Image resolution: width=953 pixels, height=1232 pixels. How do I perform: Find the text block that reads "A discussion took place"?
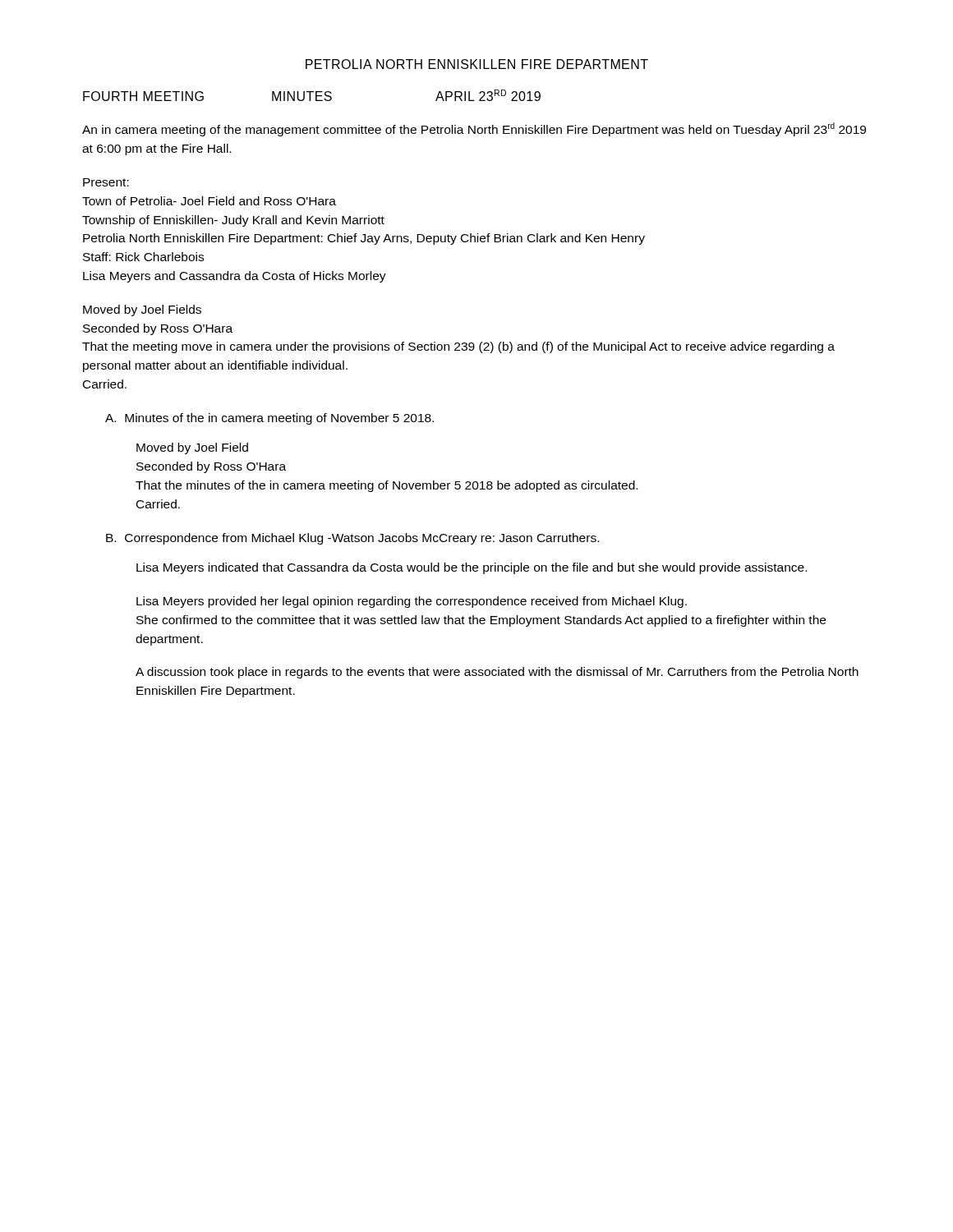pyautogui.click(x=497, y=681)
